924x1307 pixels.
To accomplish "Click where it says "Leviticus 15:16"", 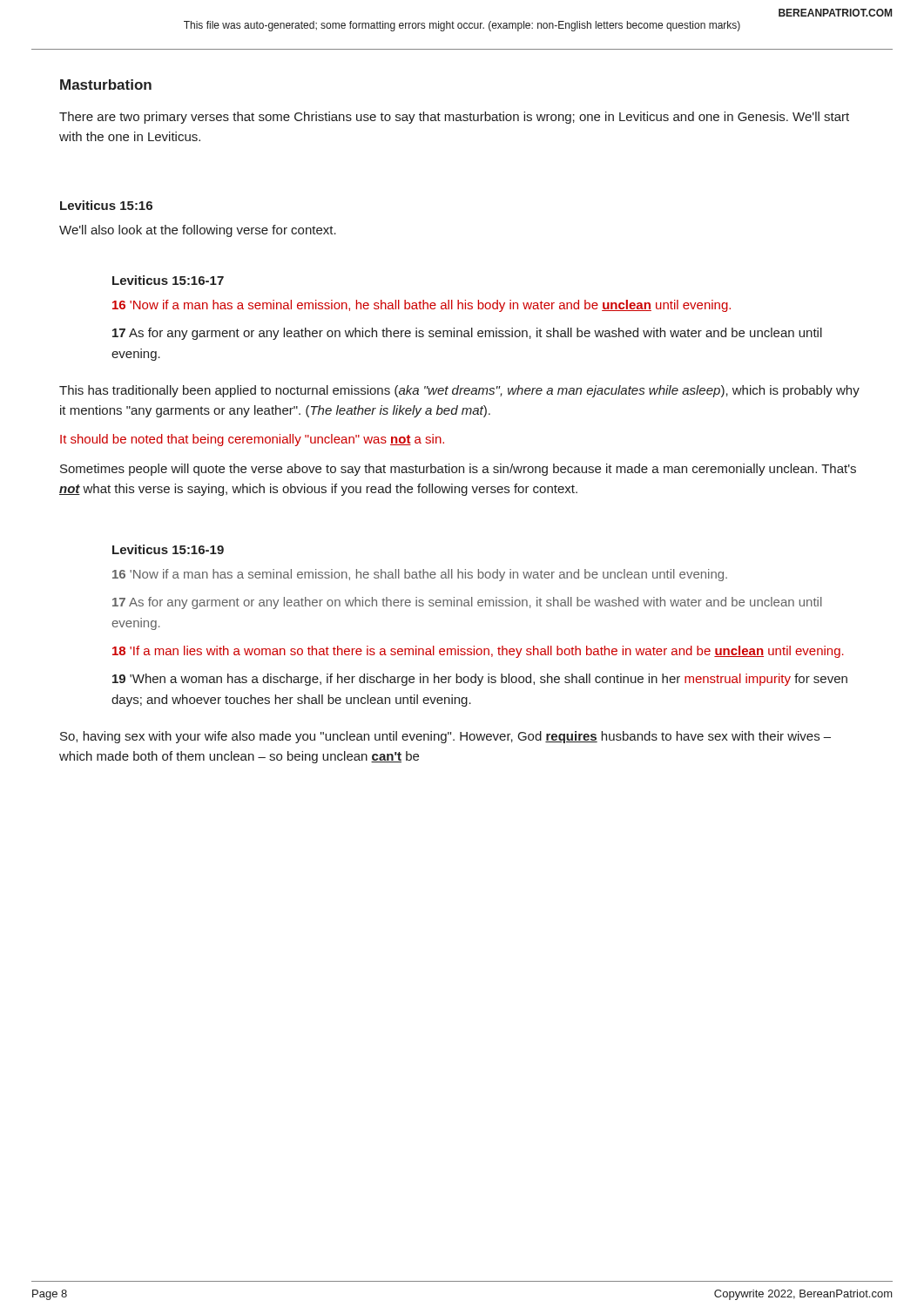I will coord(106,205).
